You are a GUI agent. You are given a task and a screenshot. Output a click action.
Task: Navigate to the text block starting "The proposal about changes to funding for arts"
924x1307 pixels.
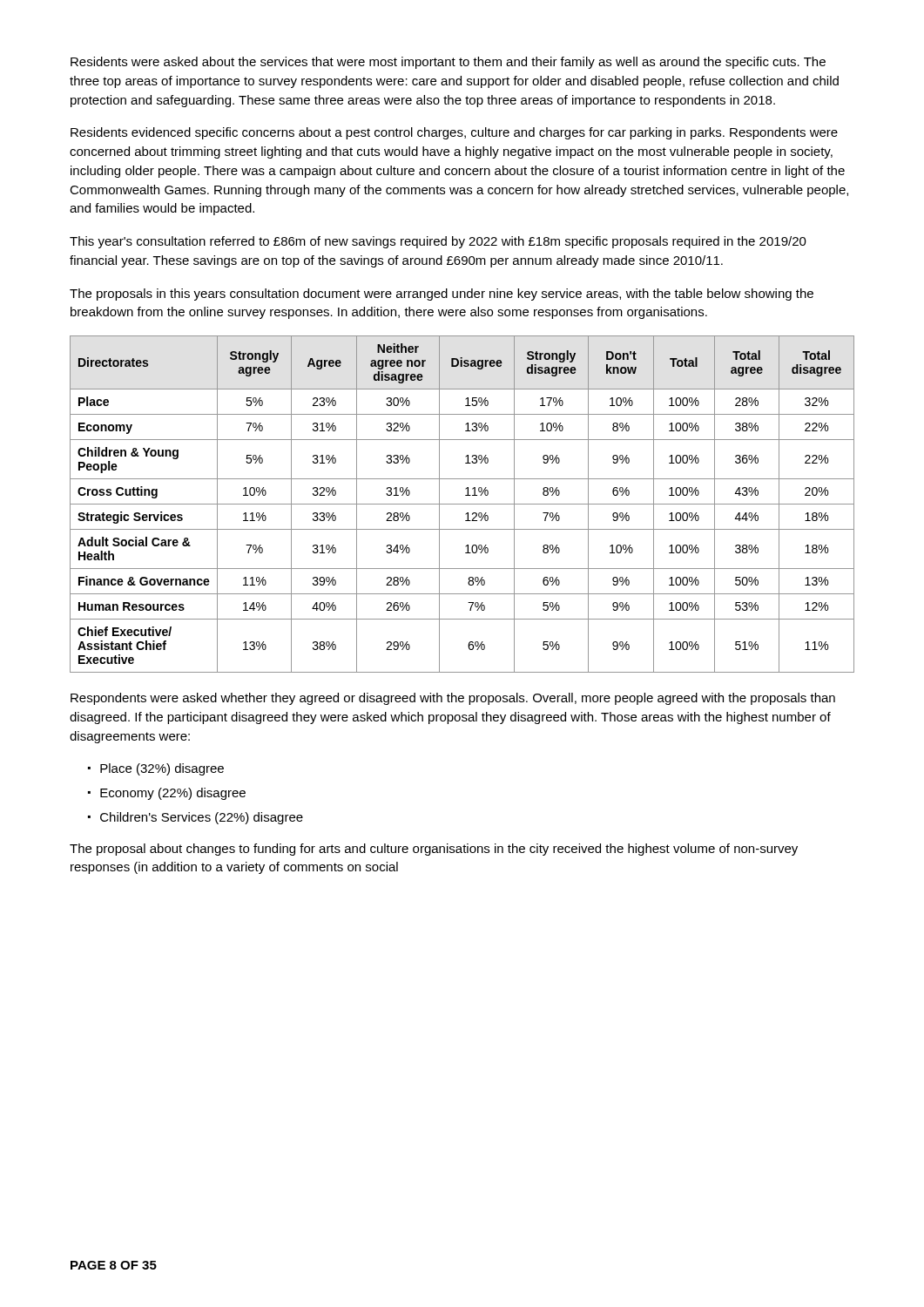(434, 857)
